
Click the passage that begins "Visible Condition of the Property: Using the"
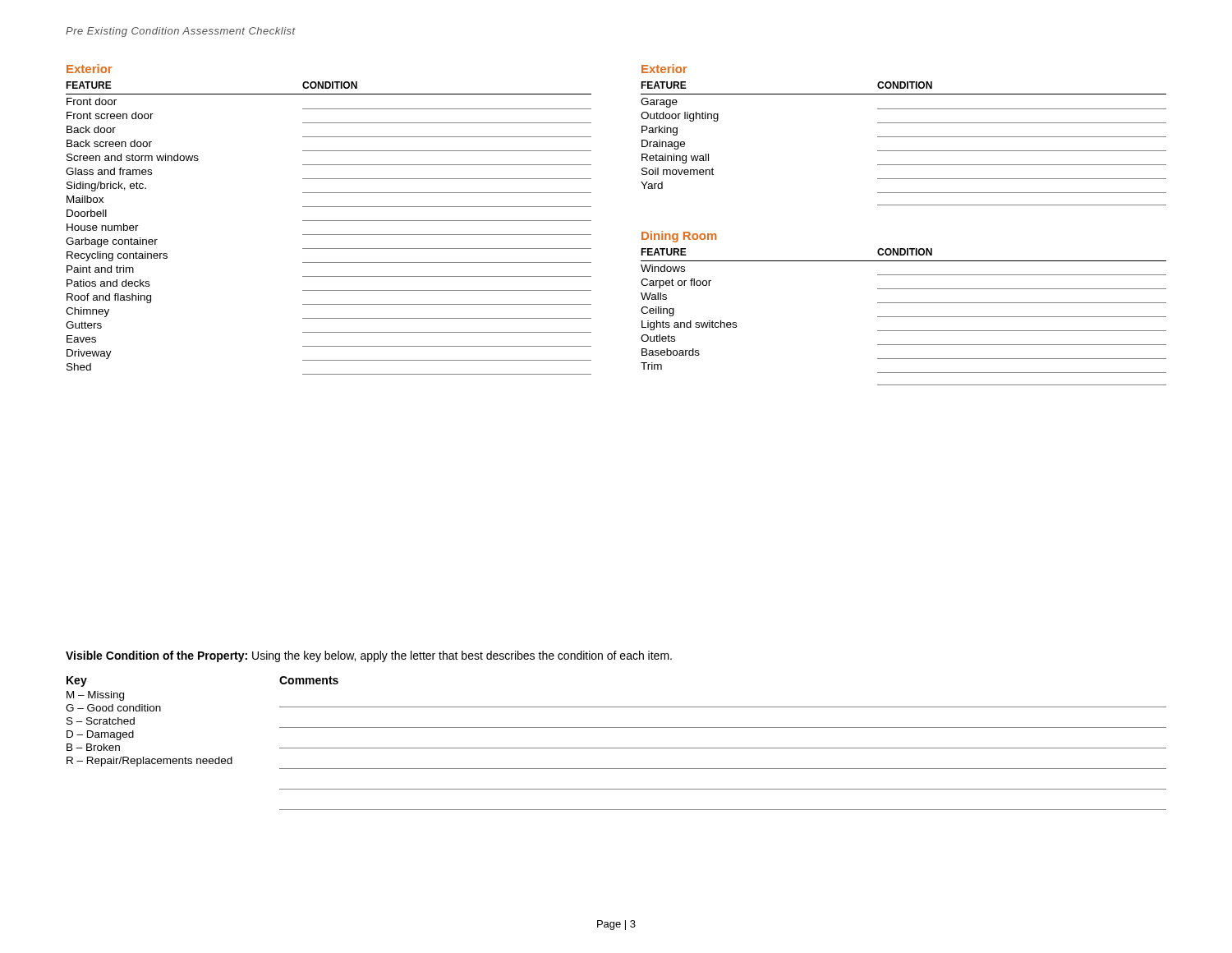[369, 656]
